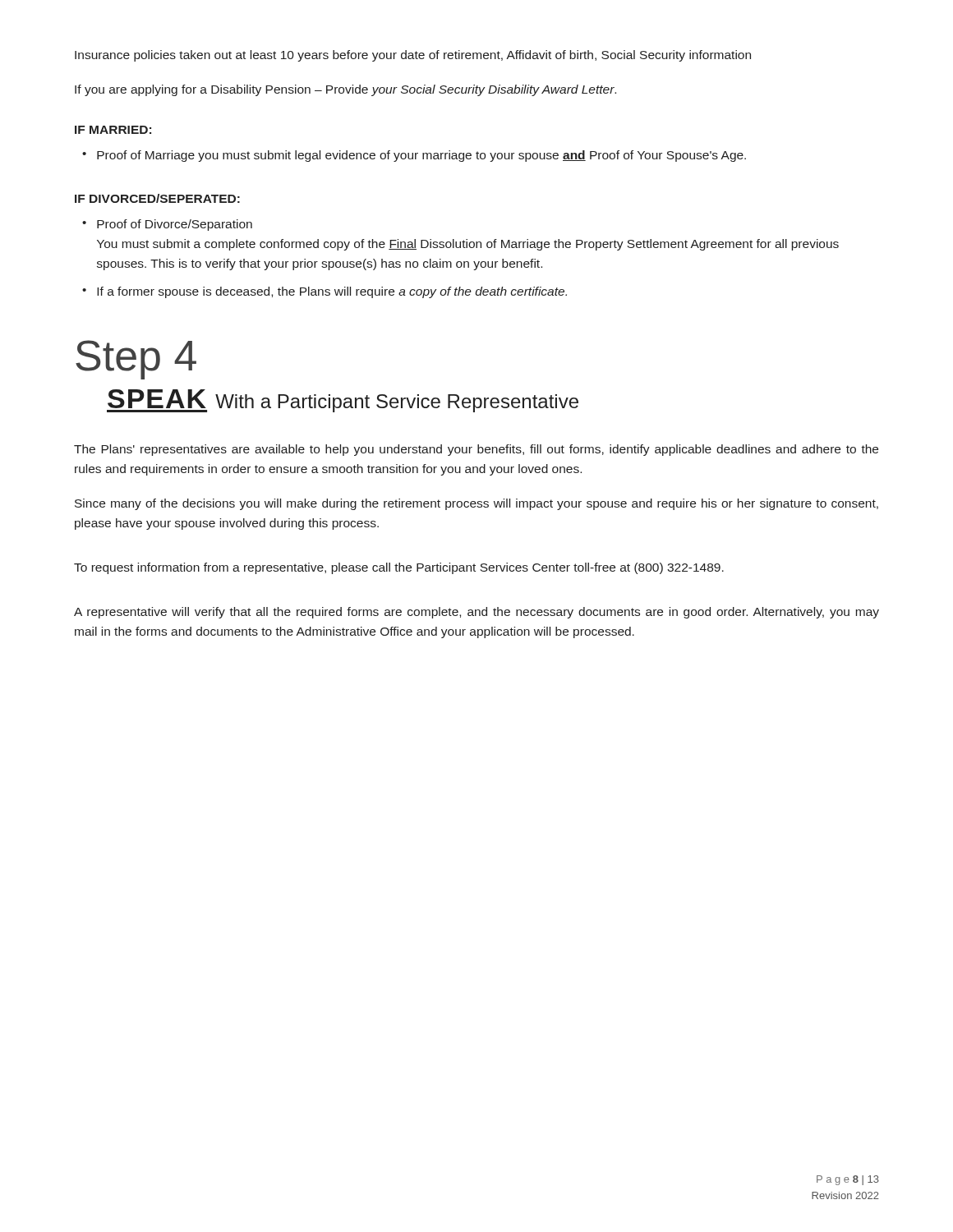The width and height of the screenshot is (953, 1232).
Task: Click on the text block containing "If you are"
Action: [346, 89]
